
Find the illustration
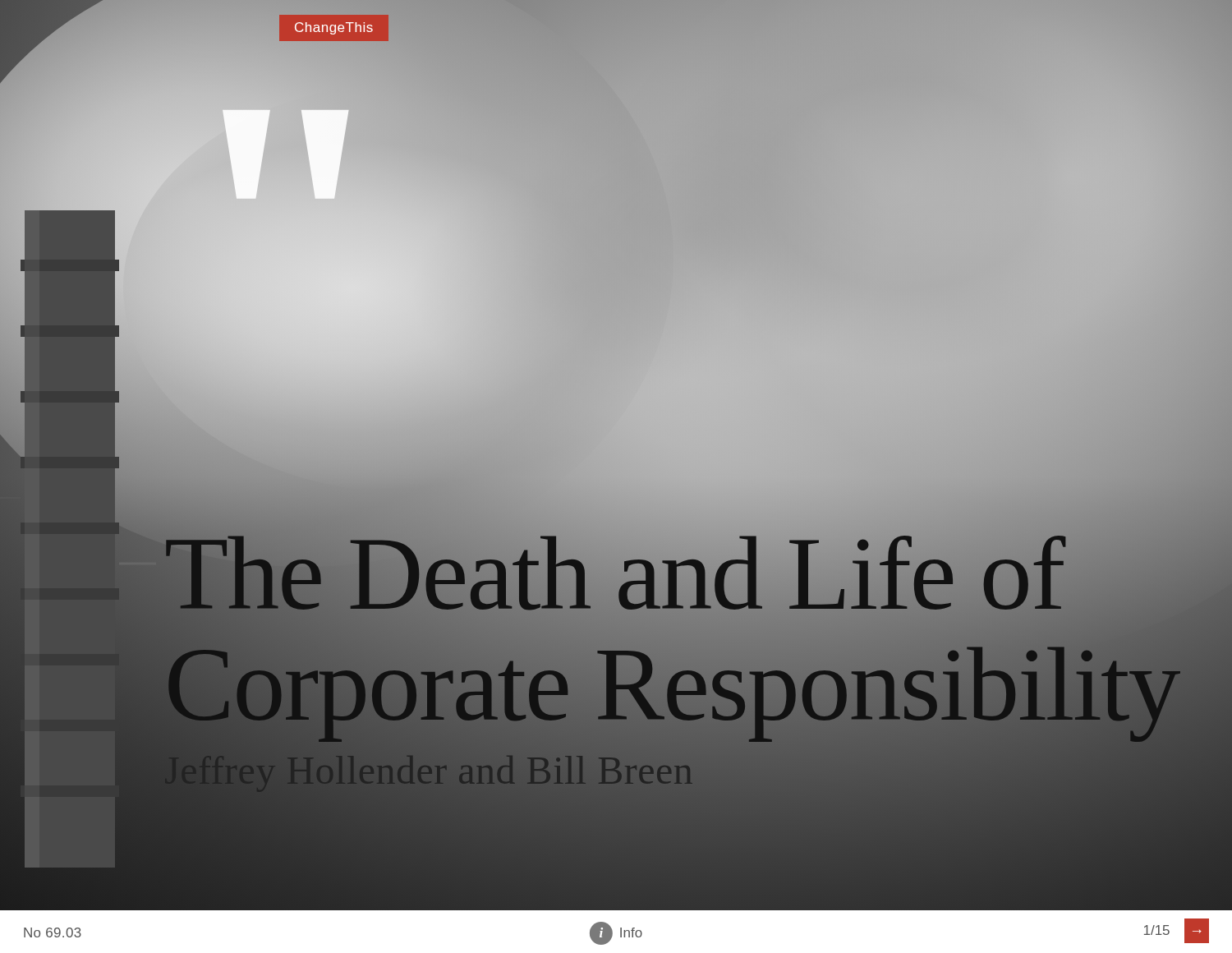pos(78,541)
